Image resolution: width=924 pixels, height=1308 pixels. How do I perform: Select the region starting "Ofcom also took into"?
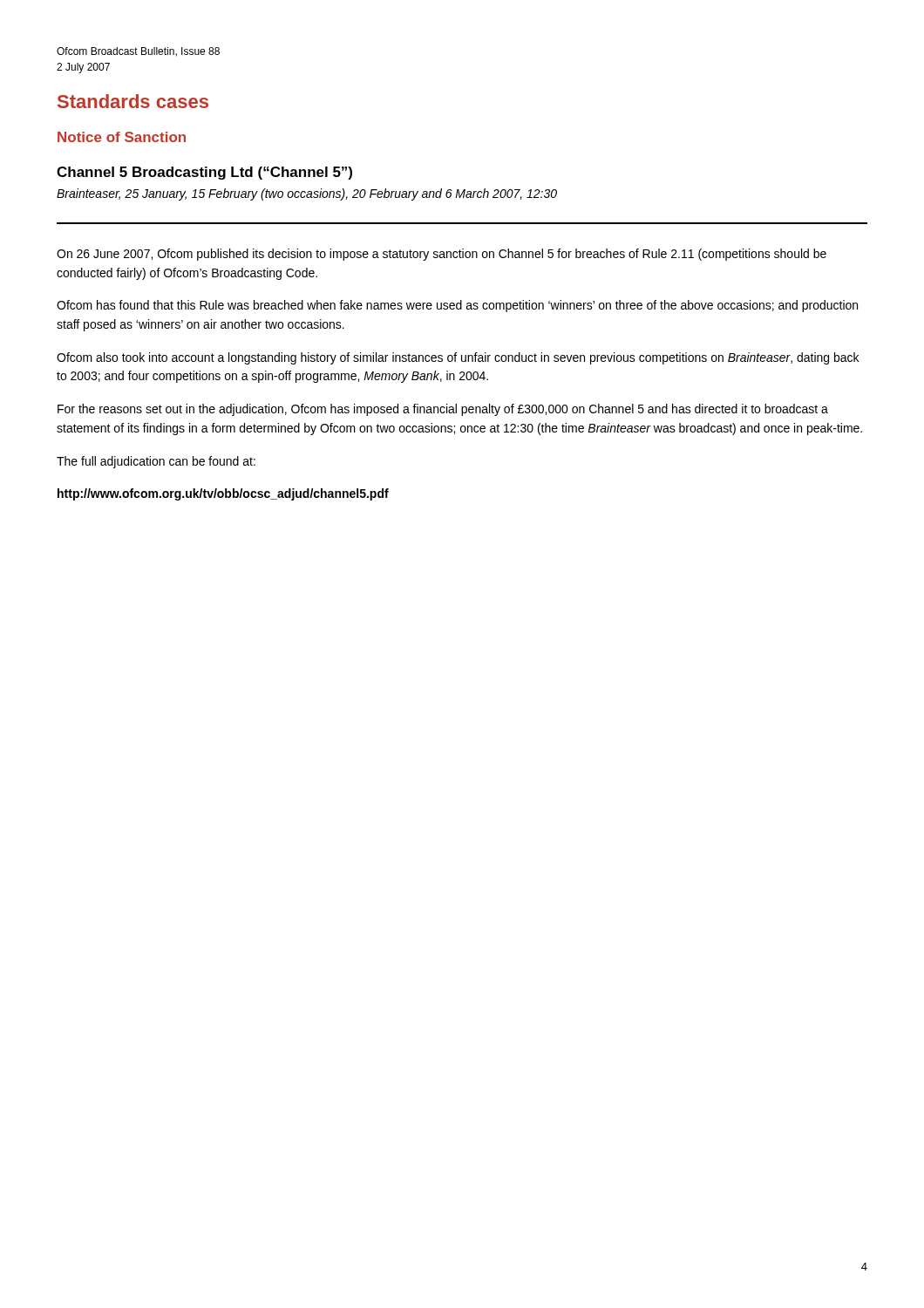pyautogui.click(x=458, y=367)
